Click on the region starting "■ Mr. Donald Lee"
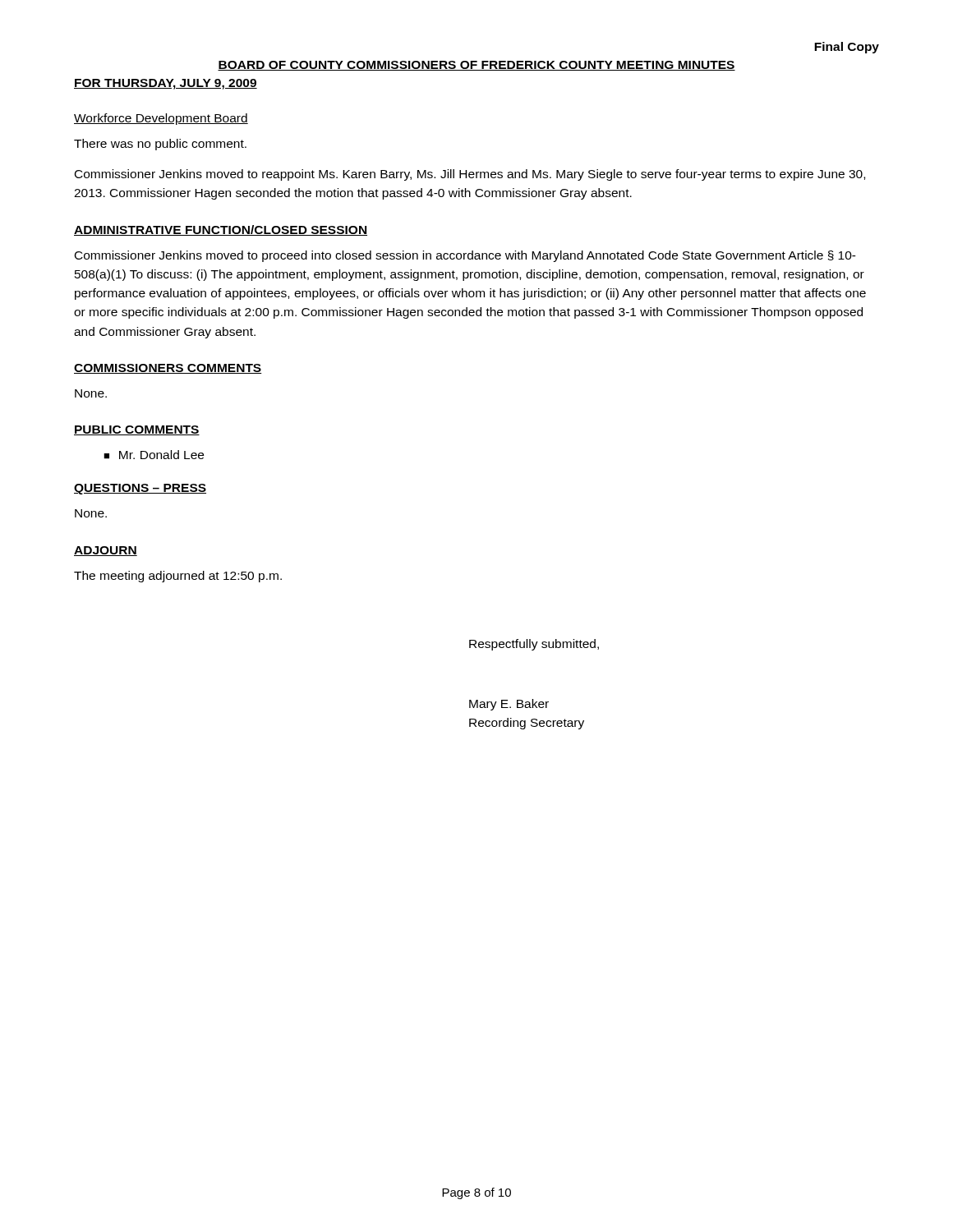 154,455
